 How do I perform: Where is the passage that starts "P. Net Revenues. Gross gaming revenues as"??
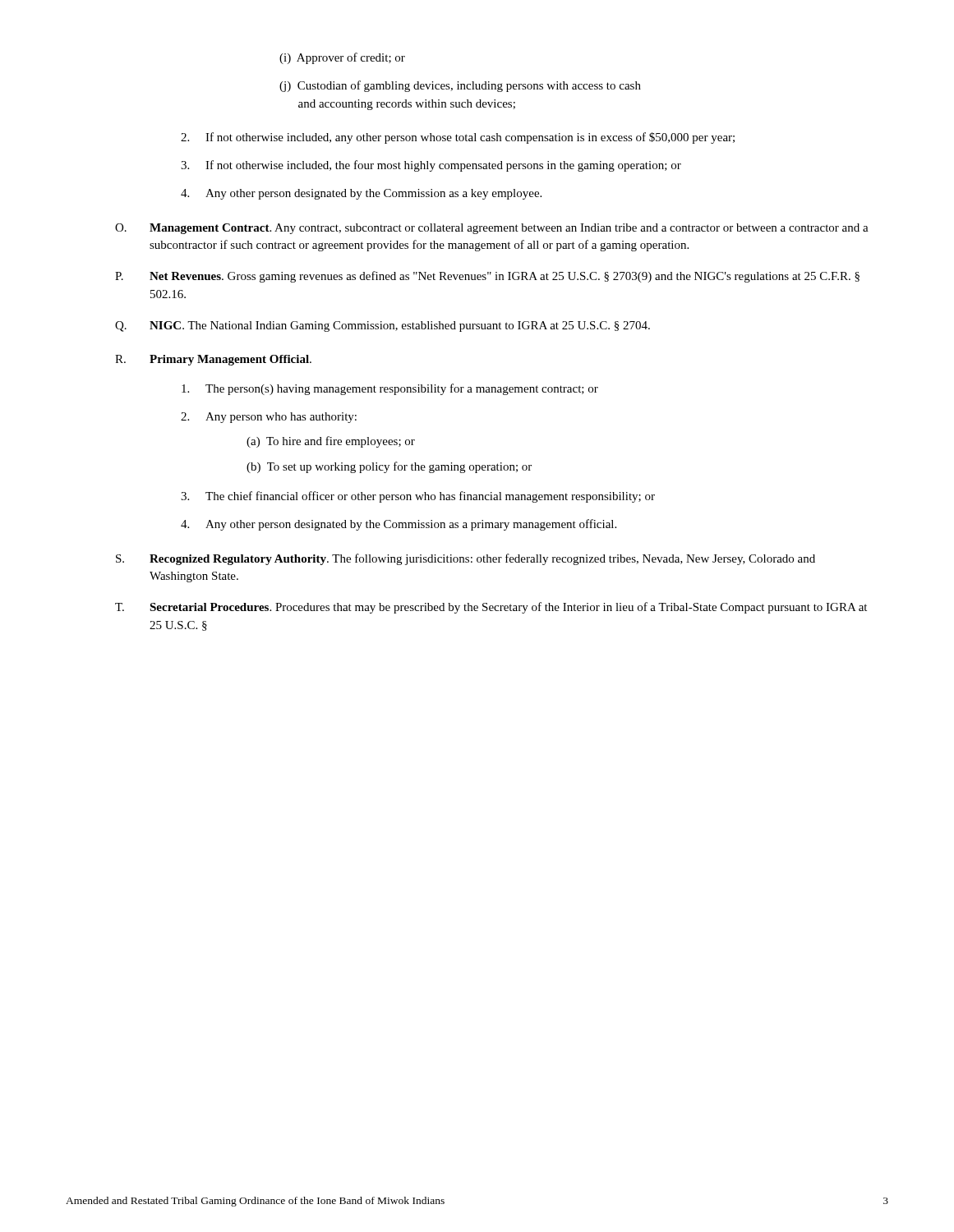coord(493,286)
